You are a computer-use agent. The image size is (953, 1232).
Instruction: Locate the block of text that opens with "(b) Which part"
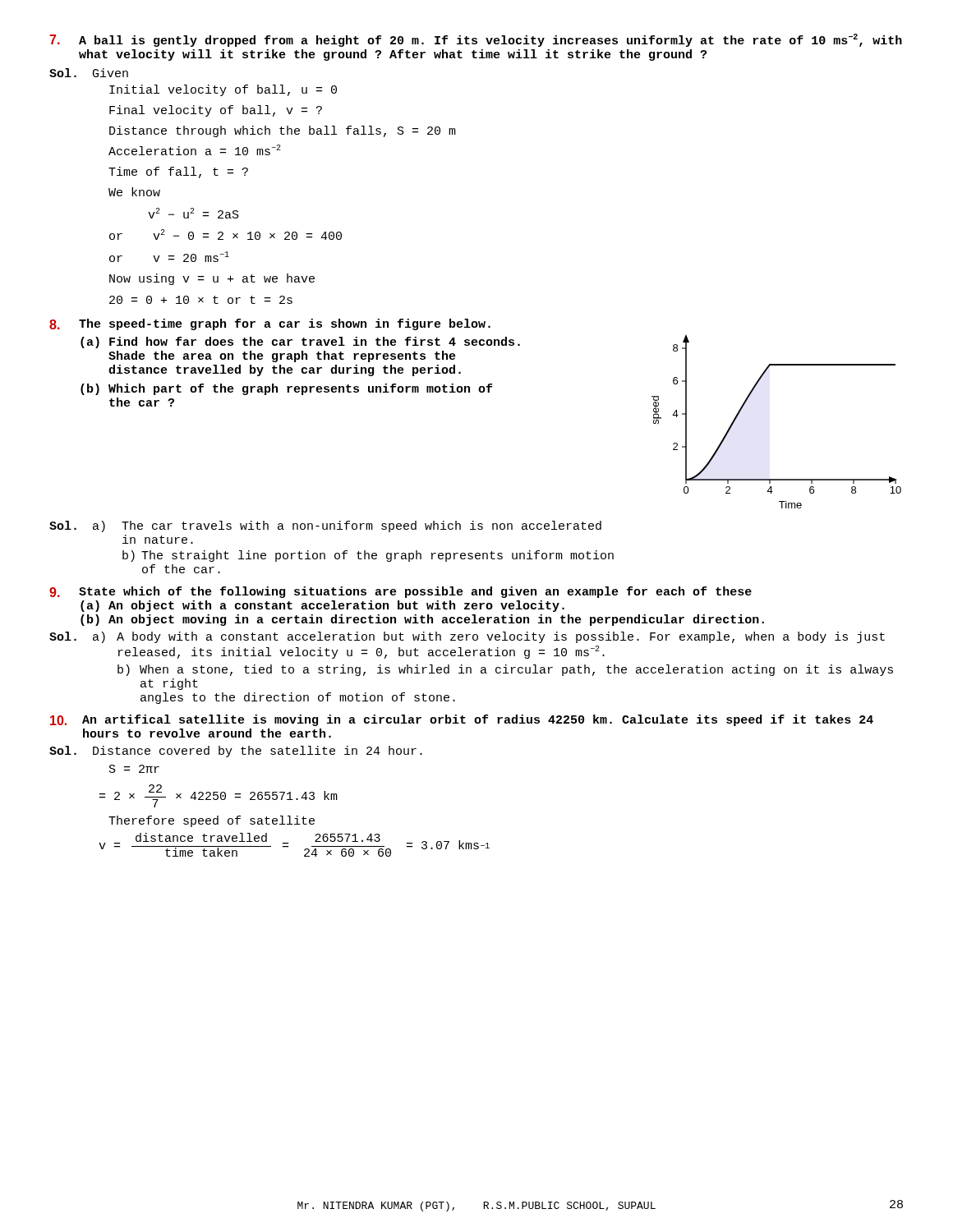pyautogui.click(x=286, y=397)
